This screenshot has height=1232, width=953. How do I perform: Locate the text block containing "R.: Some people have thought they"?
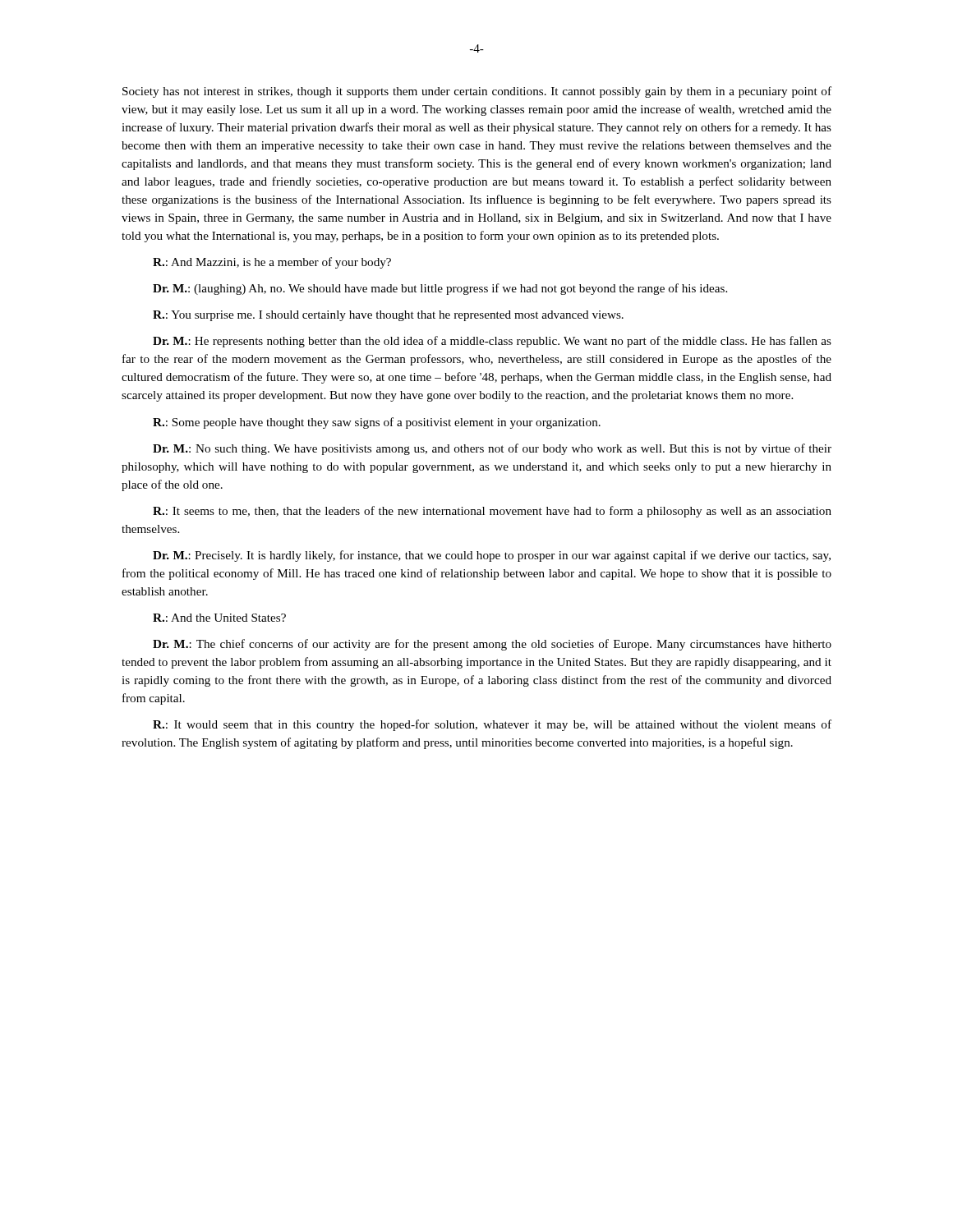(x=476, y=422)
